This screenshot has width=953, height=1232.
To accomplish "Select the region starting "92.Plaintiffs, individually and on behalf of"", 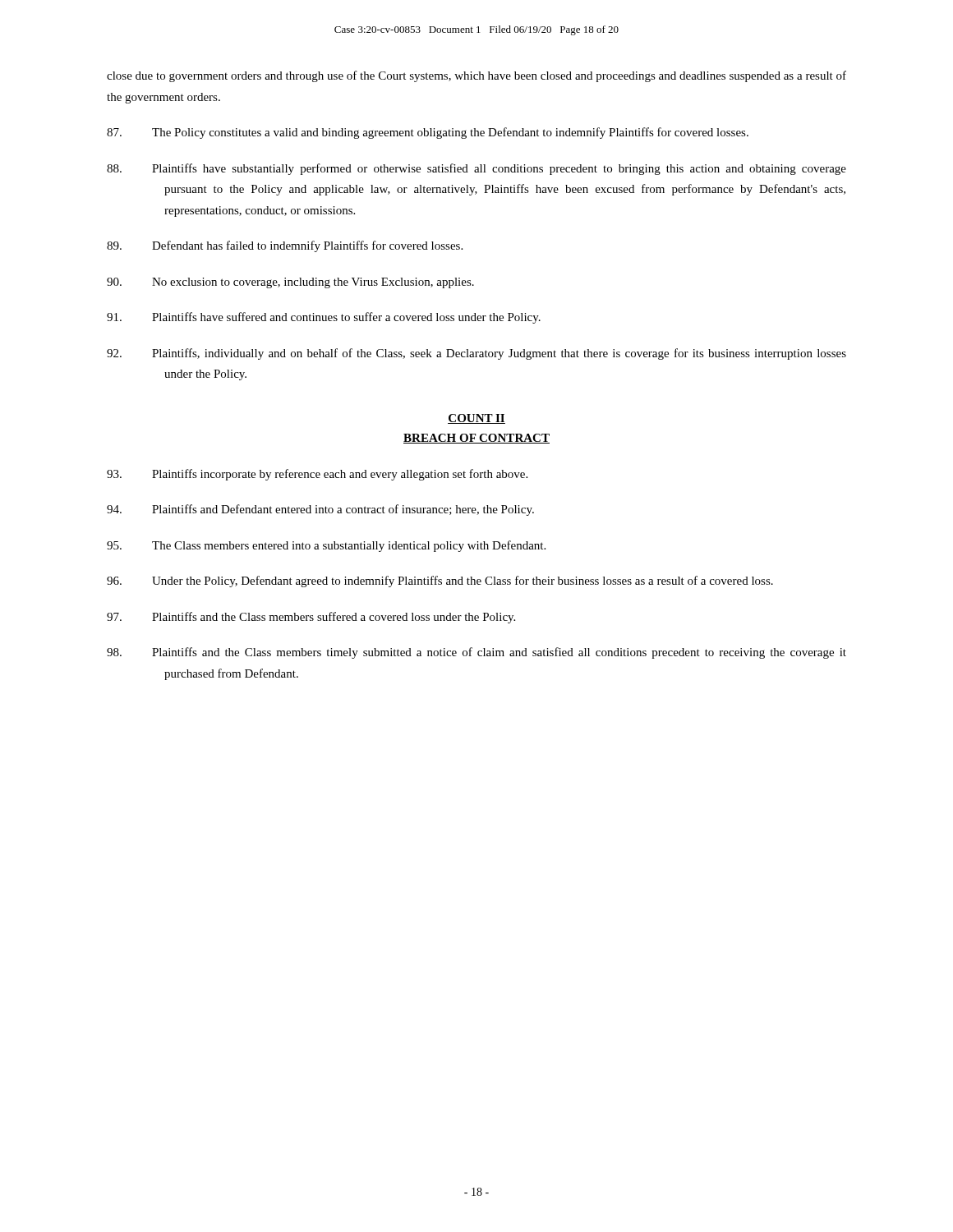I will tap(476, 364).
